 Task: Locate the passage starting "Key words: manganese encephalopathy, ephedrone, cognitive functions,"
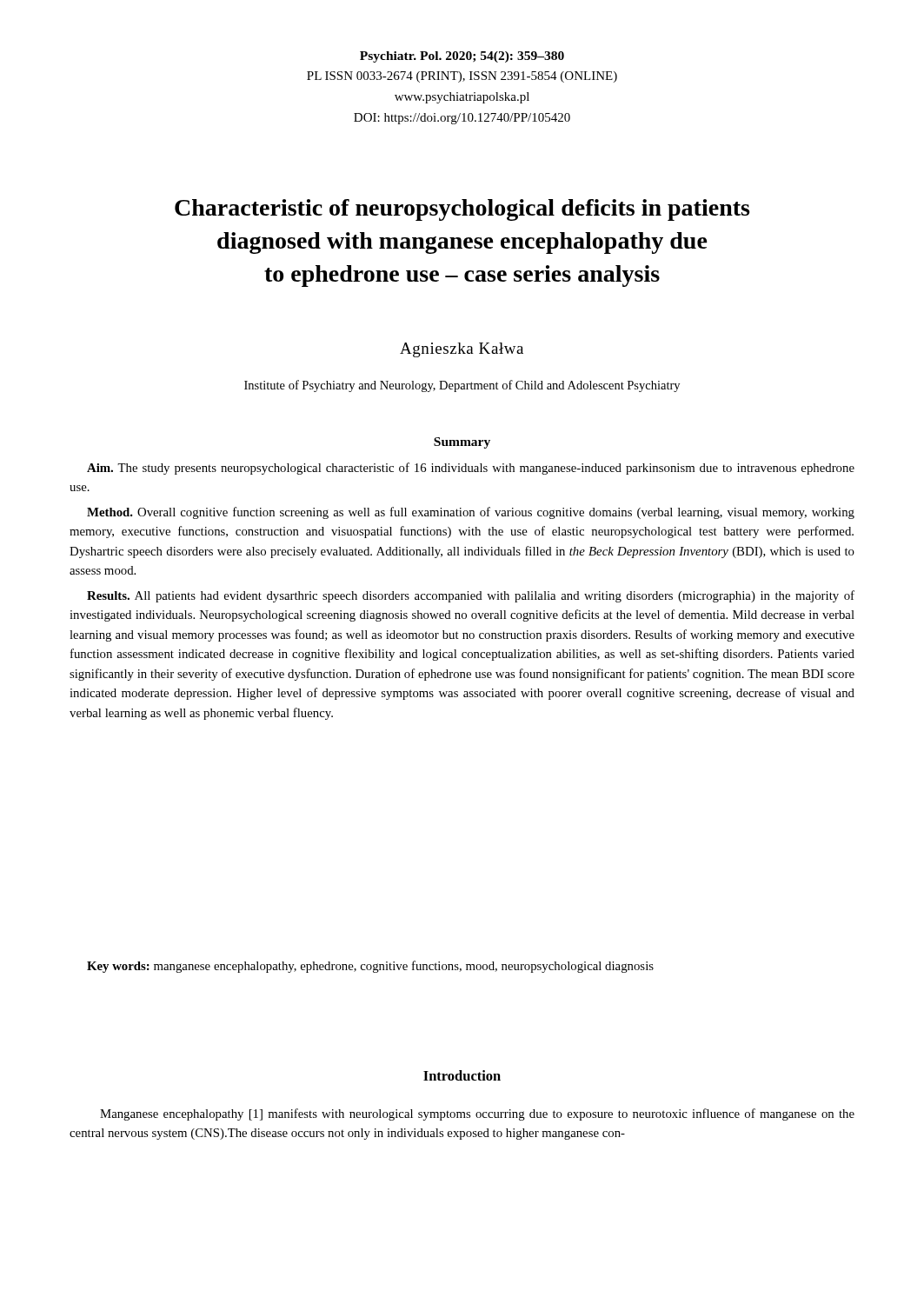[x=462, y=966]
